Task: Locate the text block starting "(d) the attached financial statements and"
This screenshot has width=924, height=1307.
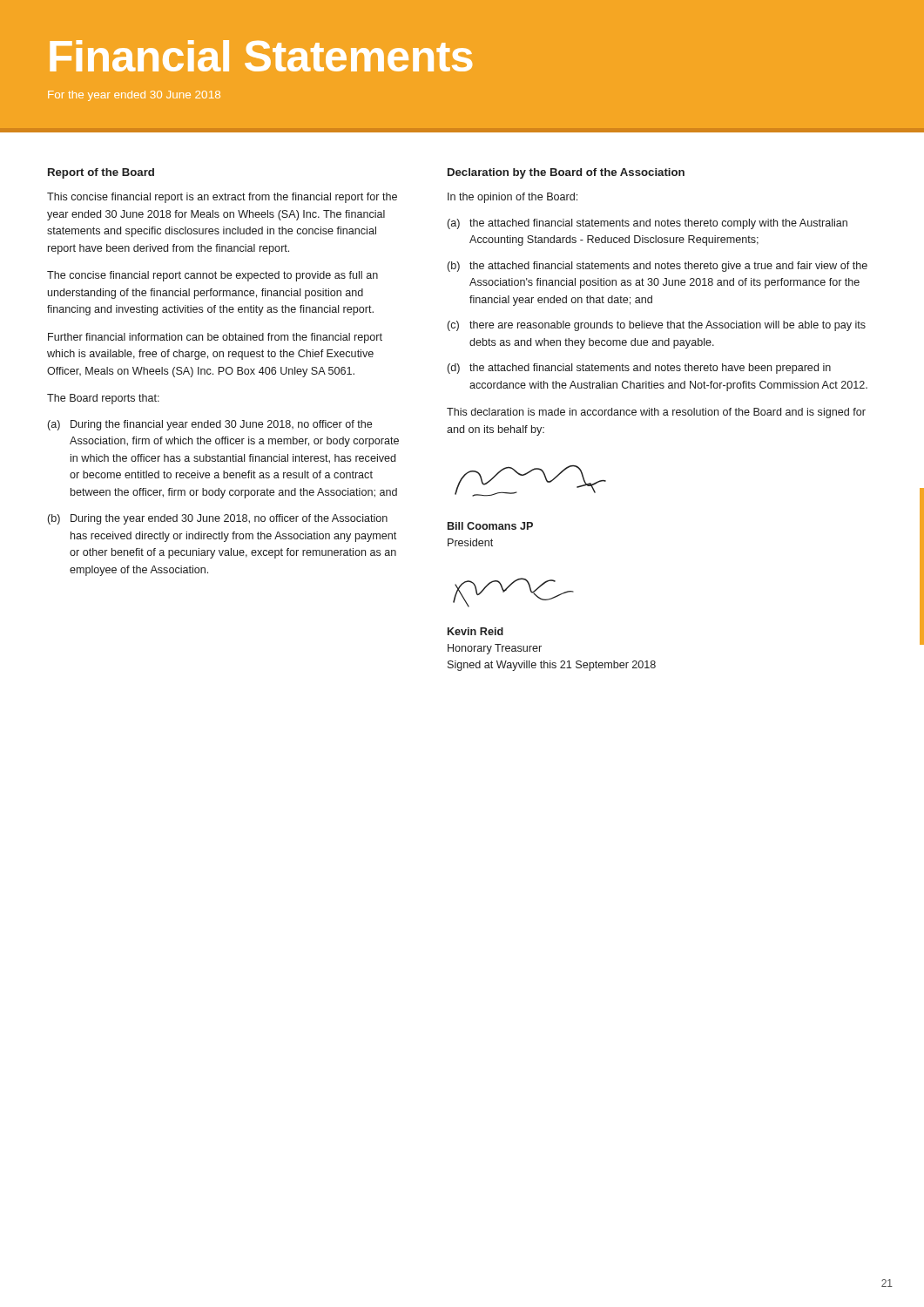Action: [662, 377]
